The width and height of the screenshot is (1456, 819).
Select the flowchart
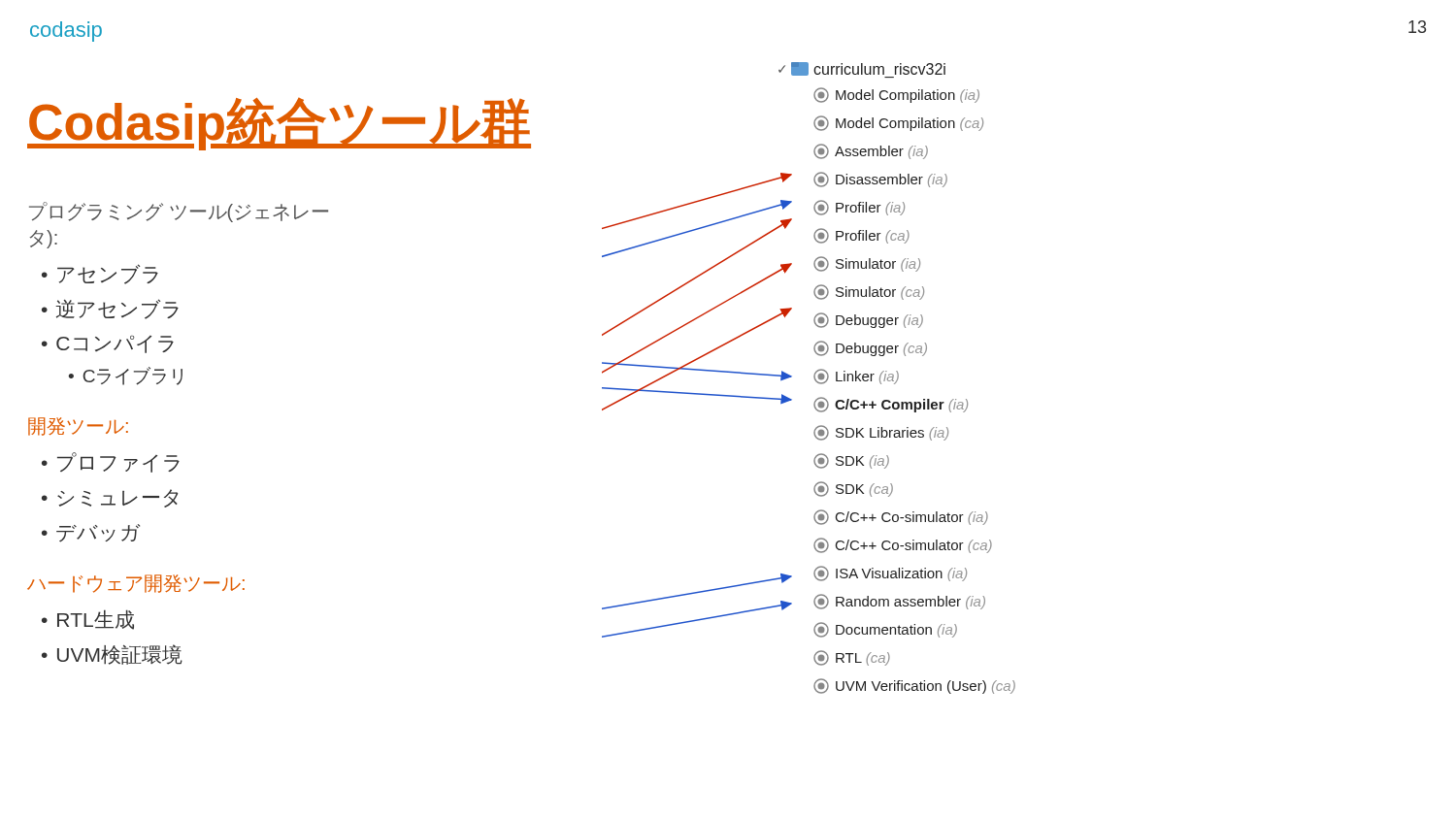pos(1014,432)
